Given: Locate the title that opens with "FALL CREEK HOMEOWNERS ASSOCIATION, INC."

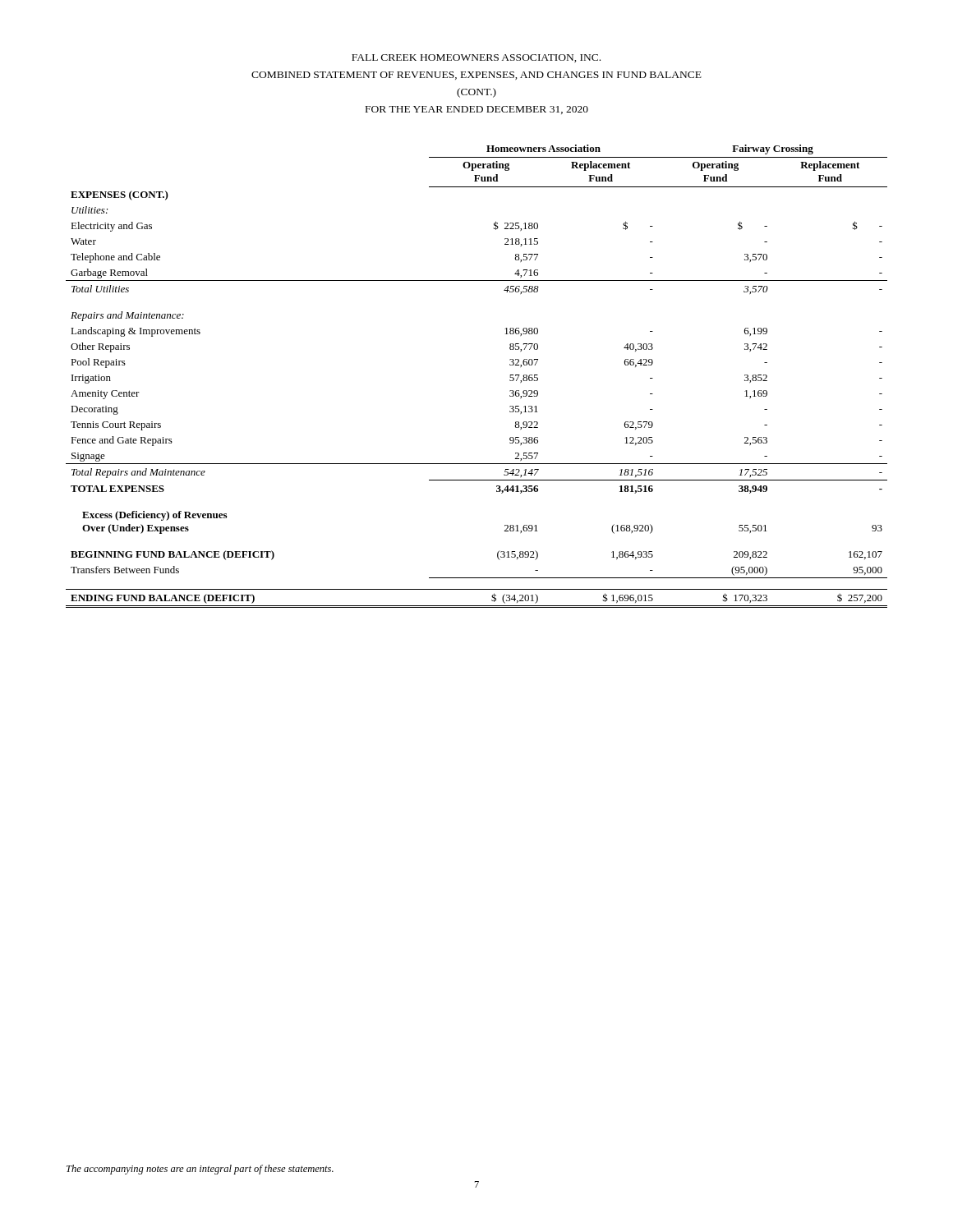Looking at the screenshot, I should click(x=476, y=84).
